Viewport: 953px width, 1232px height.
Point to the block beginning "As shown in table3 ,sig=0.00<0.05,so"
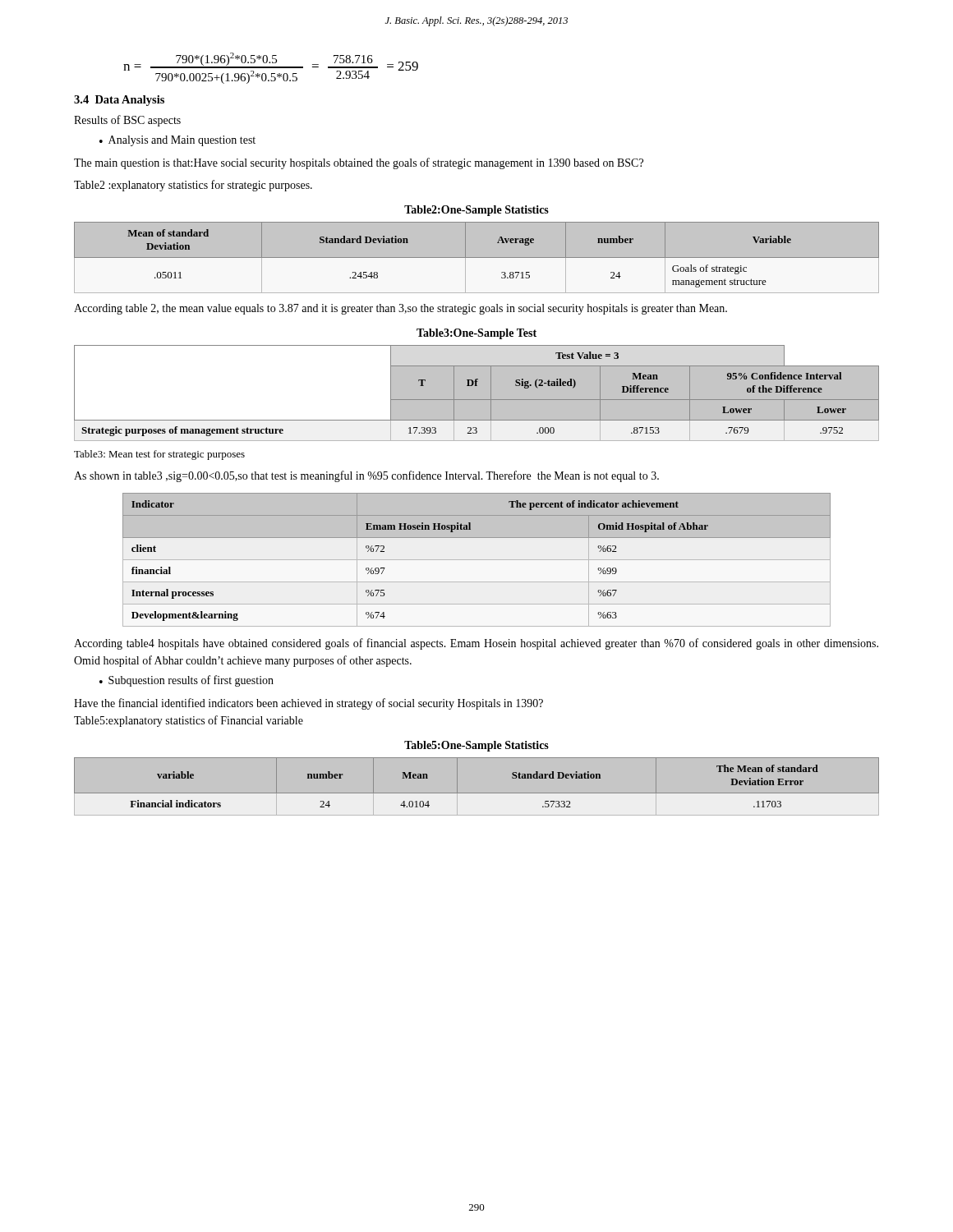(367, 476)
